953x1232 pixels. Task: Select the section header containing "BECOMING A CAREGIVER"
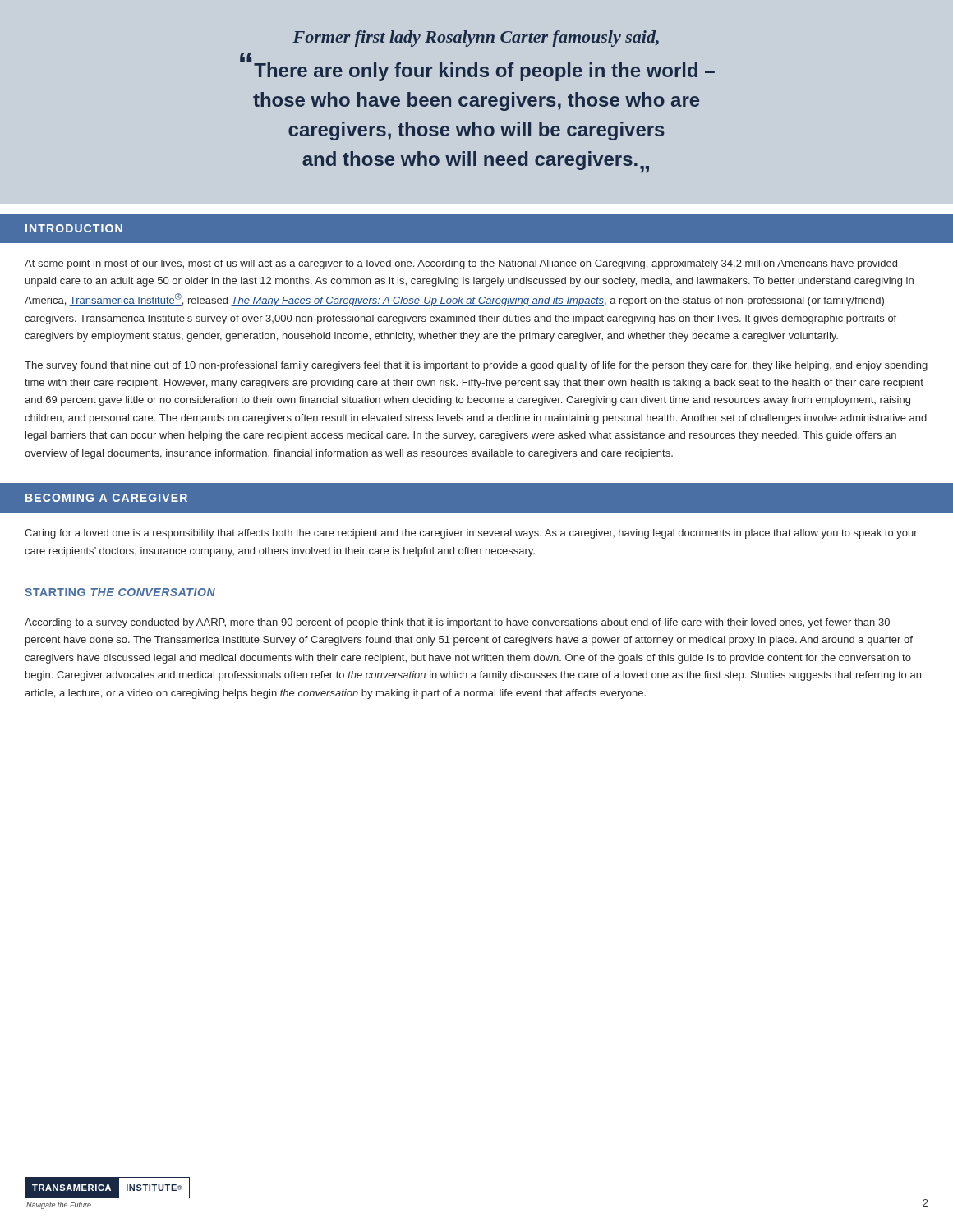[x=107, y=498]
